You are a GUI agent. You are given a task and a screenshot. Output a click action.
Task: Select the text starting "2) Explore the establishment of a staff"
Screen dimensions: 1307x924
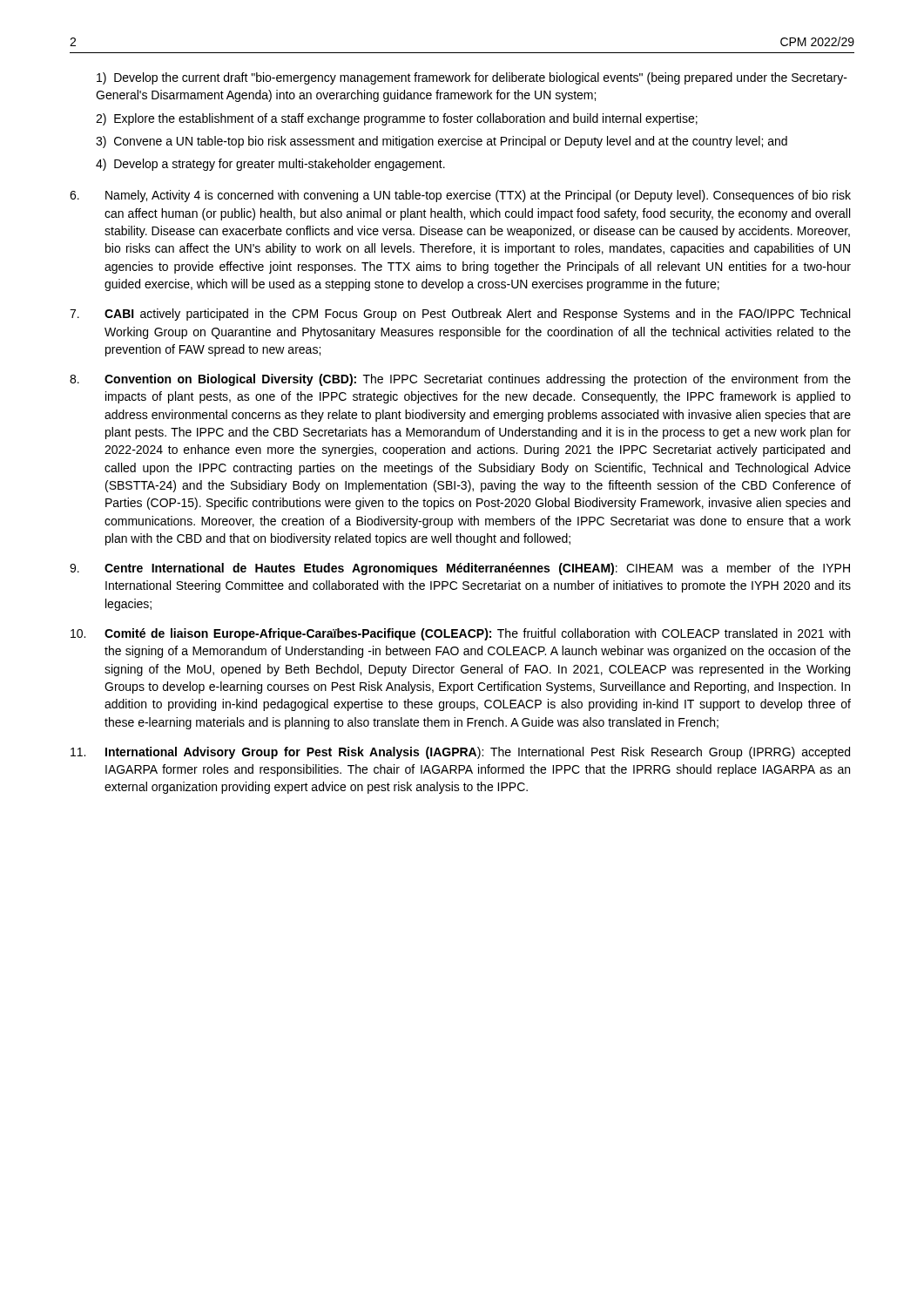tap(397, 118)
